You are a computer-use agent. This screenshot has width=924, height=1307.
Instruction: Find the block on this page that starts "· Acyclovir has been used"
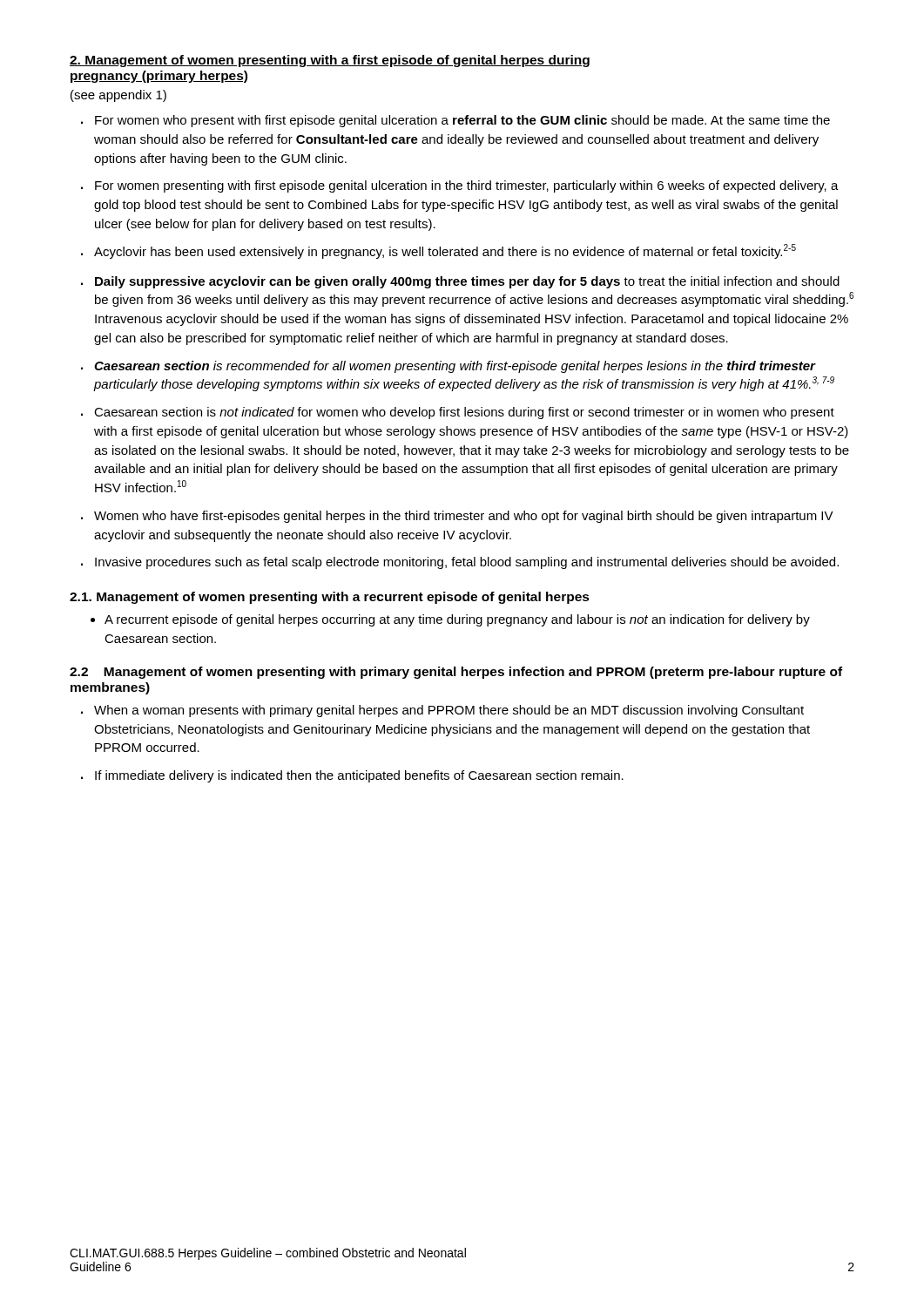[x=462, y=252]
